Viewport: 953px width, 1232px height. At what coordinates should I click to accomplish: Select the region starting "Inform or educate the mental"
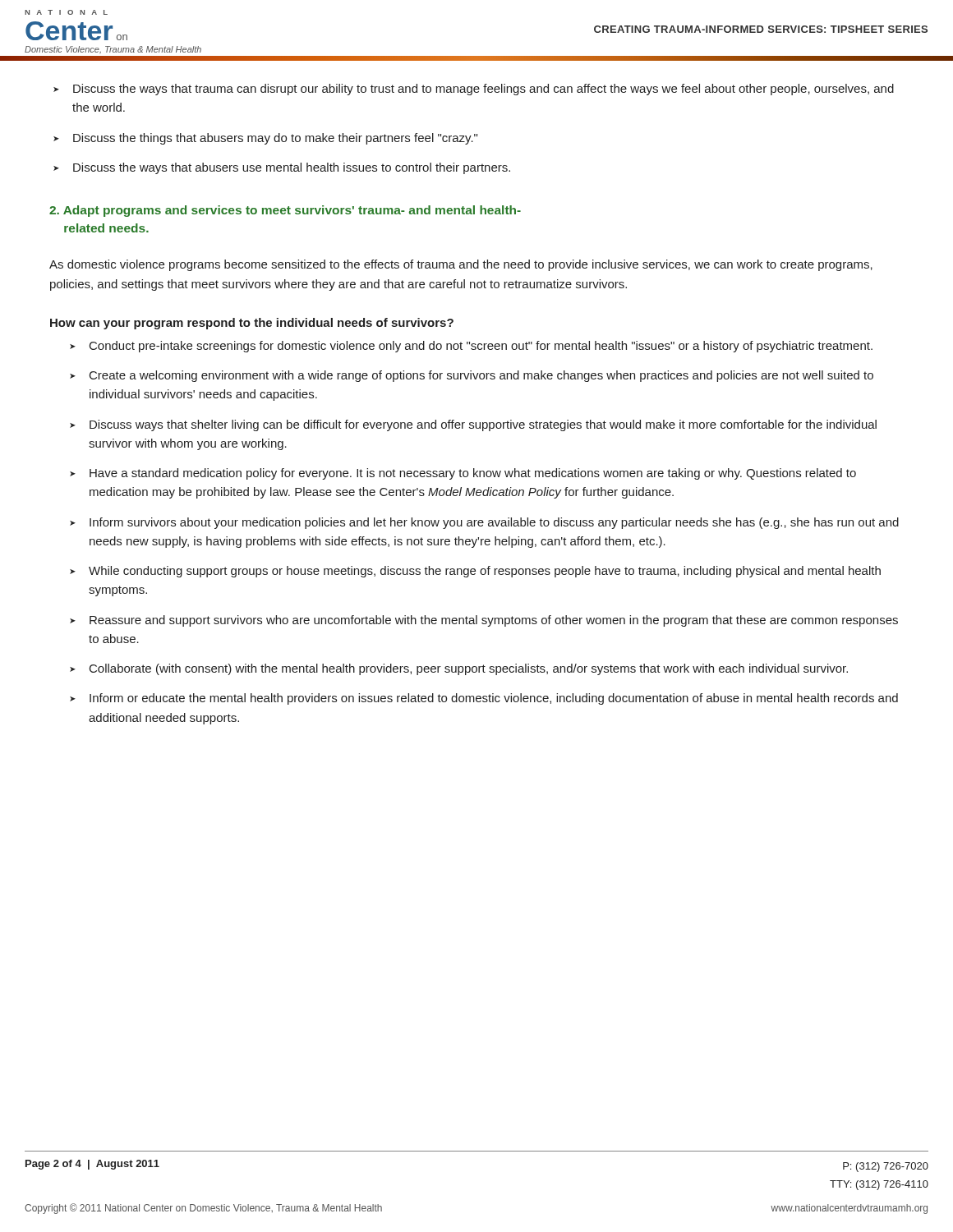(x=494, y=708)
